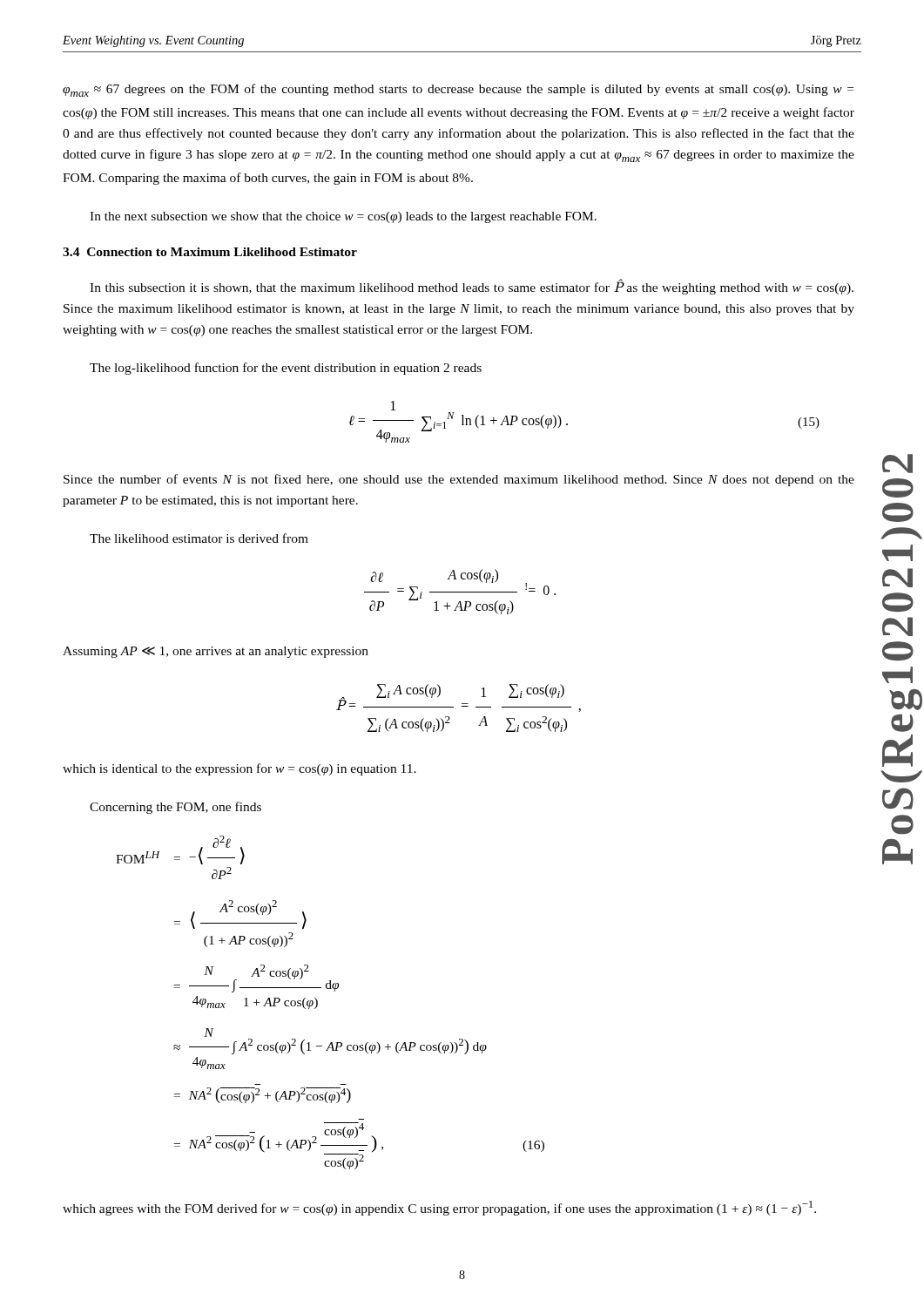Find the block on this page that starts "Assuming AP ≪ 1, one arrives at an"
This screenshot has width=924, height=1307.
coord(216,650)
